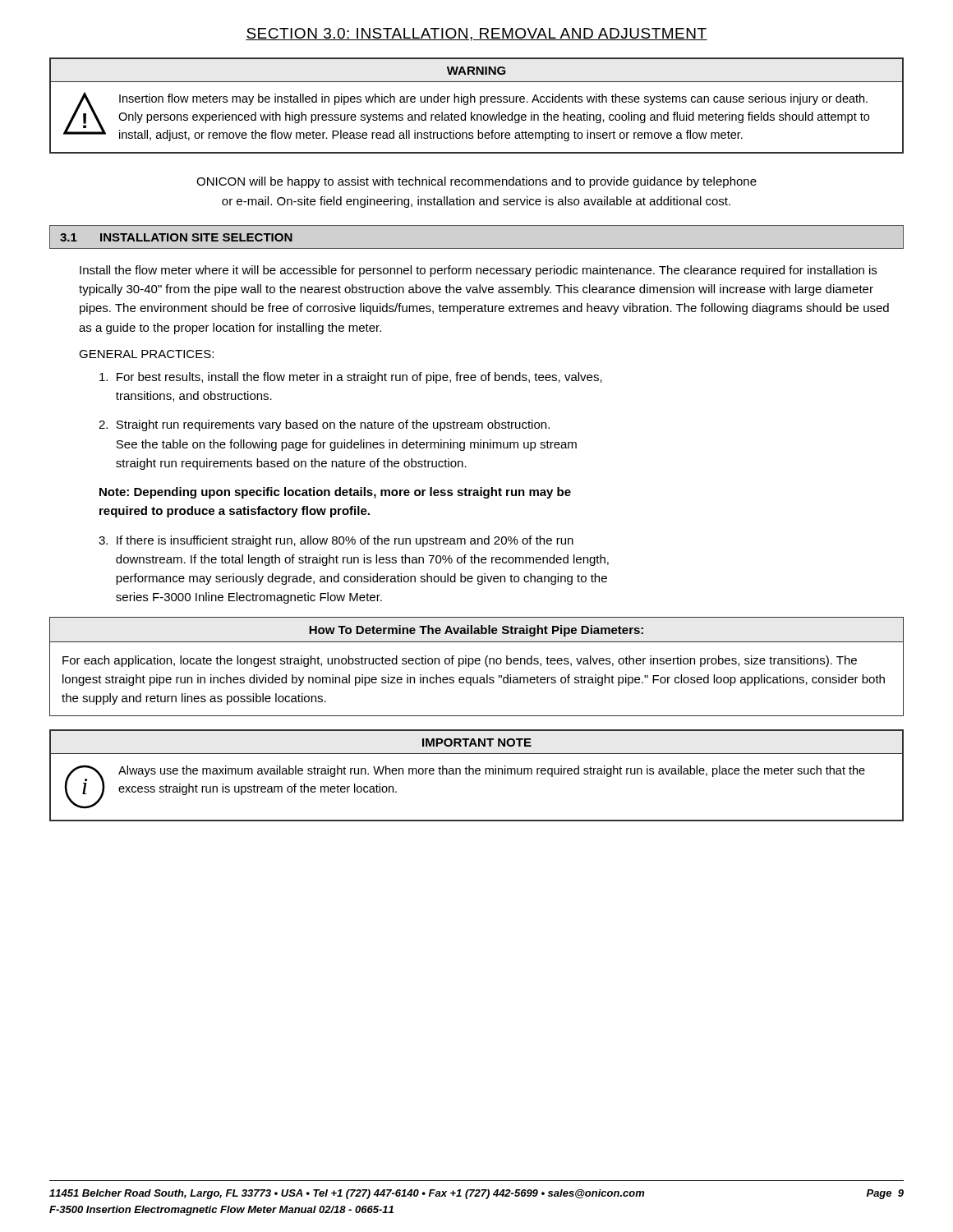
Task: Point to "GENERAL PRACTICES:"
Action: [x=147, y=353]
